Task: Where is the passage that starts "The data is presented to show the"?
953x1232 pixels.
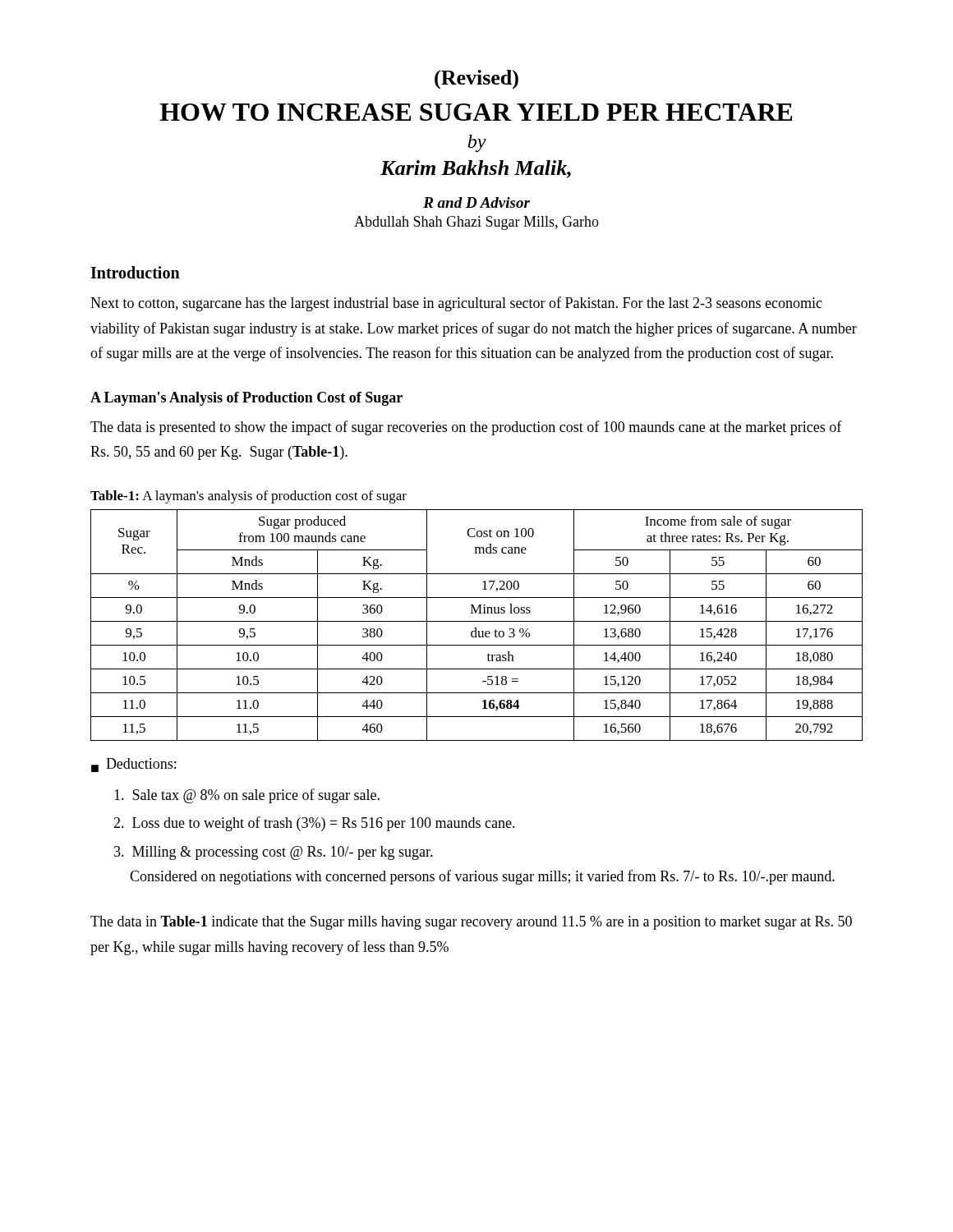Action: [x=466, y=440]
